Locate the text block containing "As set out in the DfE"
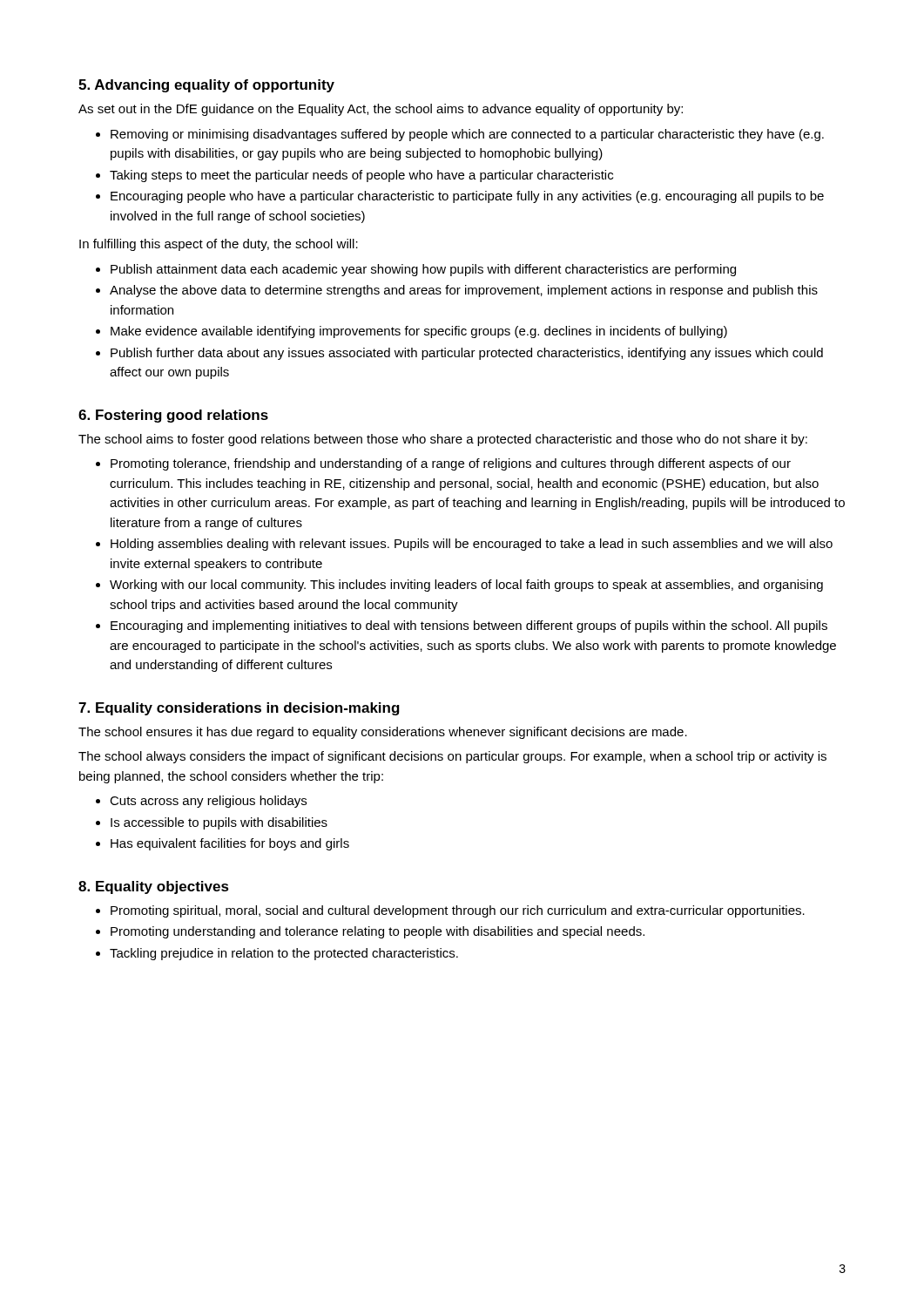This screenshot has width=924, height=1307. click(x=381, y=108)
